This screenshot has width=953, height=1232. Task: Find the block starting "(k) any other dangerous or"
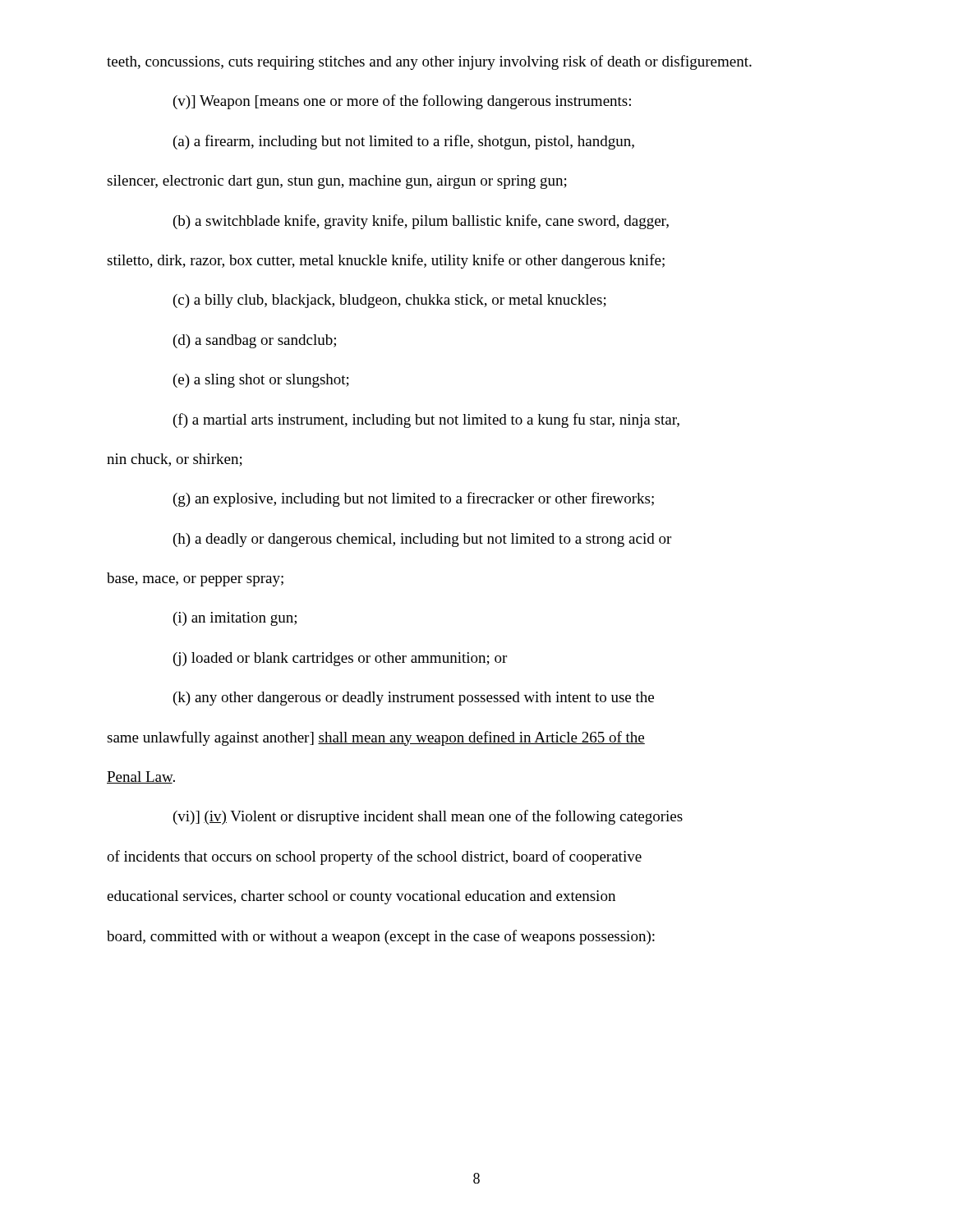click(476, 737)
